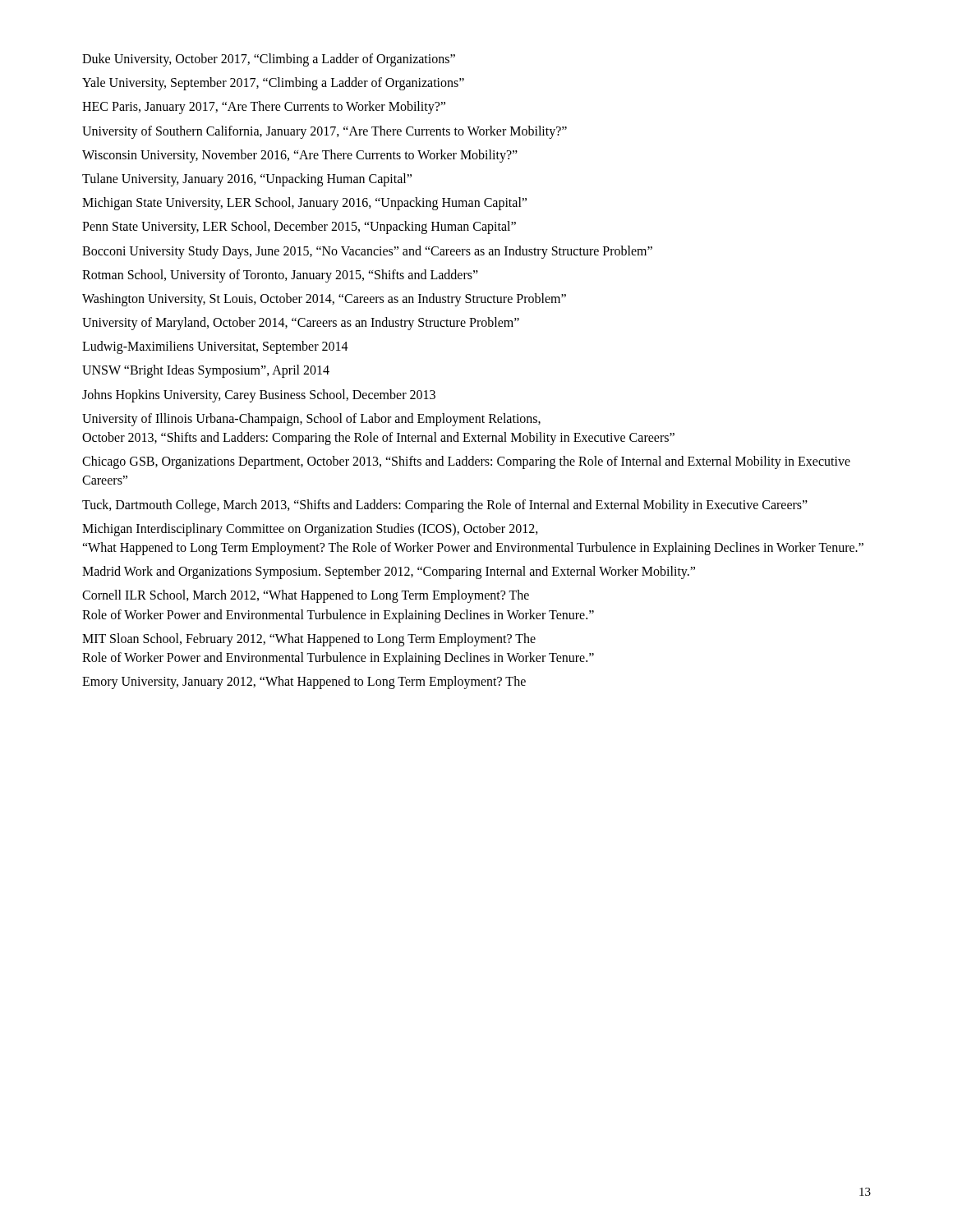953x1232 pixels.
Task: Click on the list item with the text "UNSW “Bright Ideas Symposium”, April 2014"
Action: pos(206,370)
